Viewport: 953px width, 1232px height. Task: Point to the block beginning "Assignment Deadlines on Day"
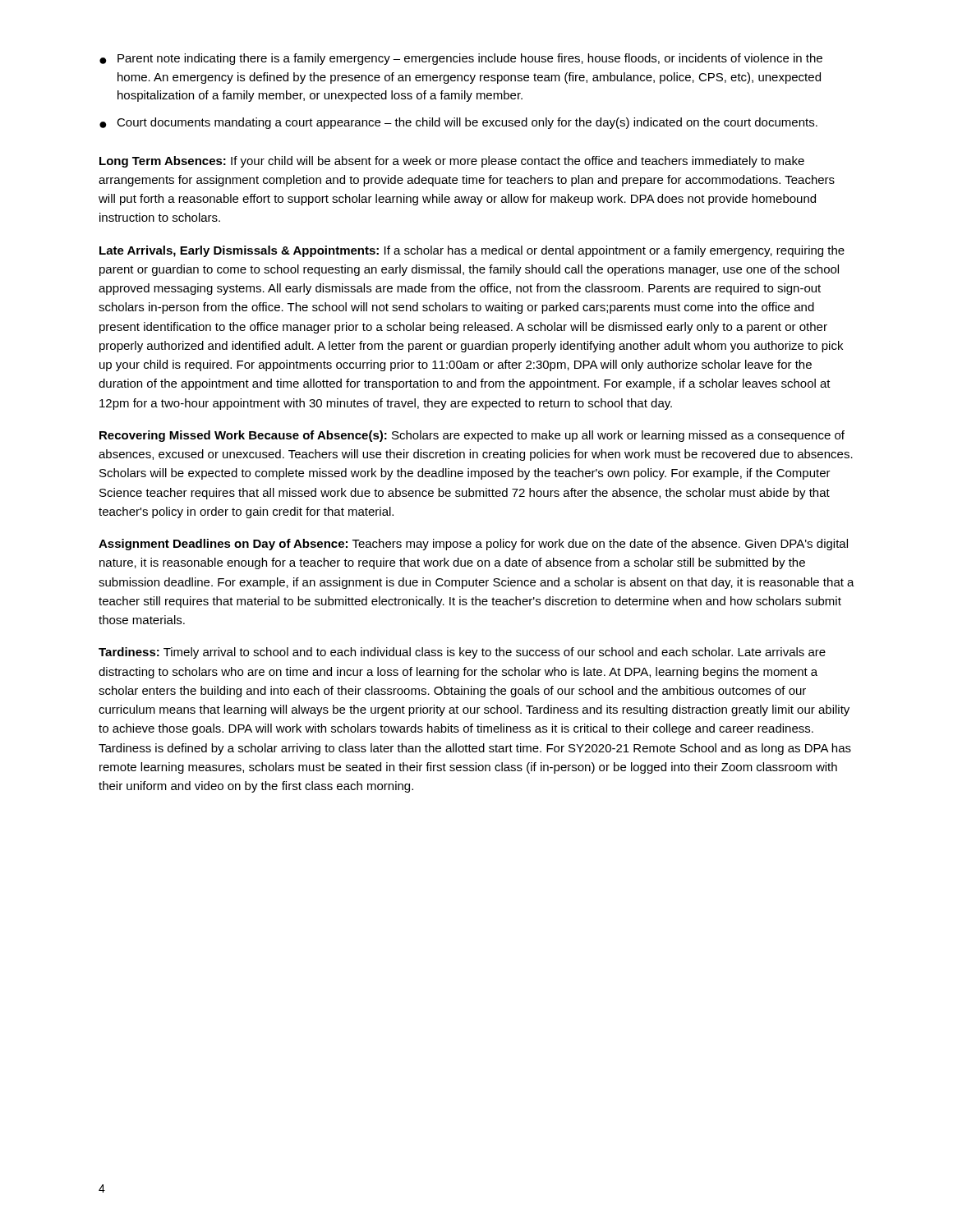coord(476,582)
